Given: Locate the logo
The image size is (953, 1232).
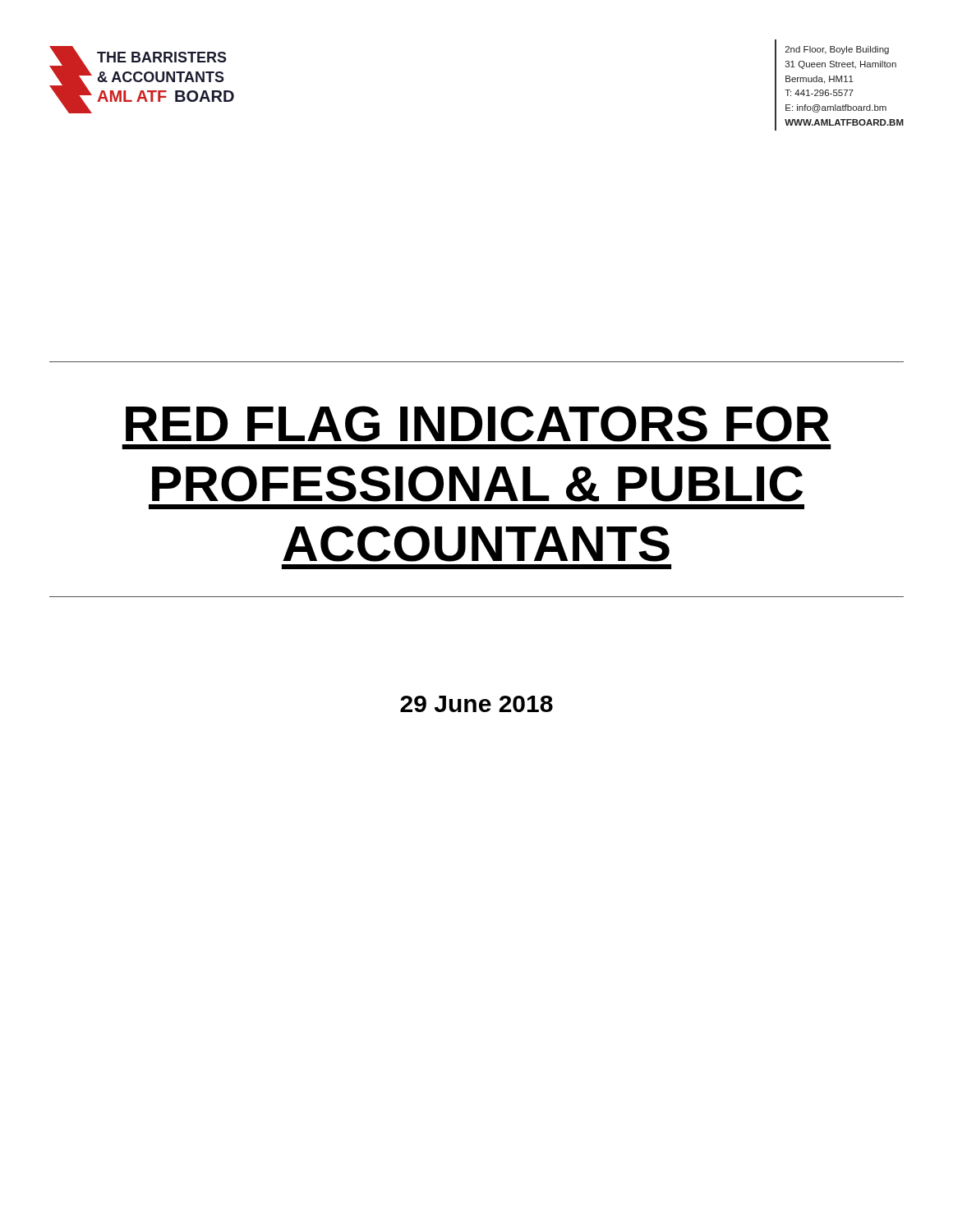Looking at the screenshot, I should pyautogui.click(x=164, y=76).
